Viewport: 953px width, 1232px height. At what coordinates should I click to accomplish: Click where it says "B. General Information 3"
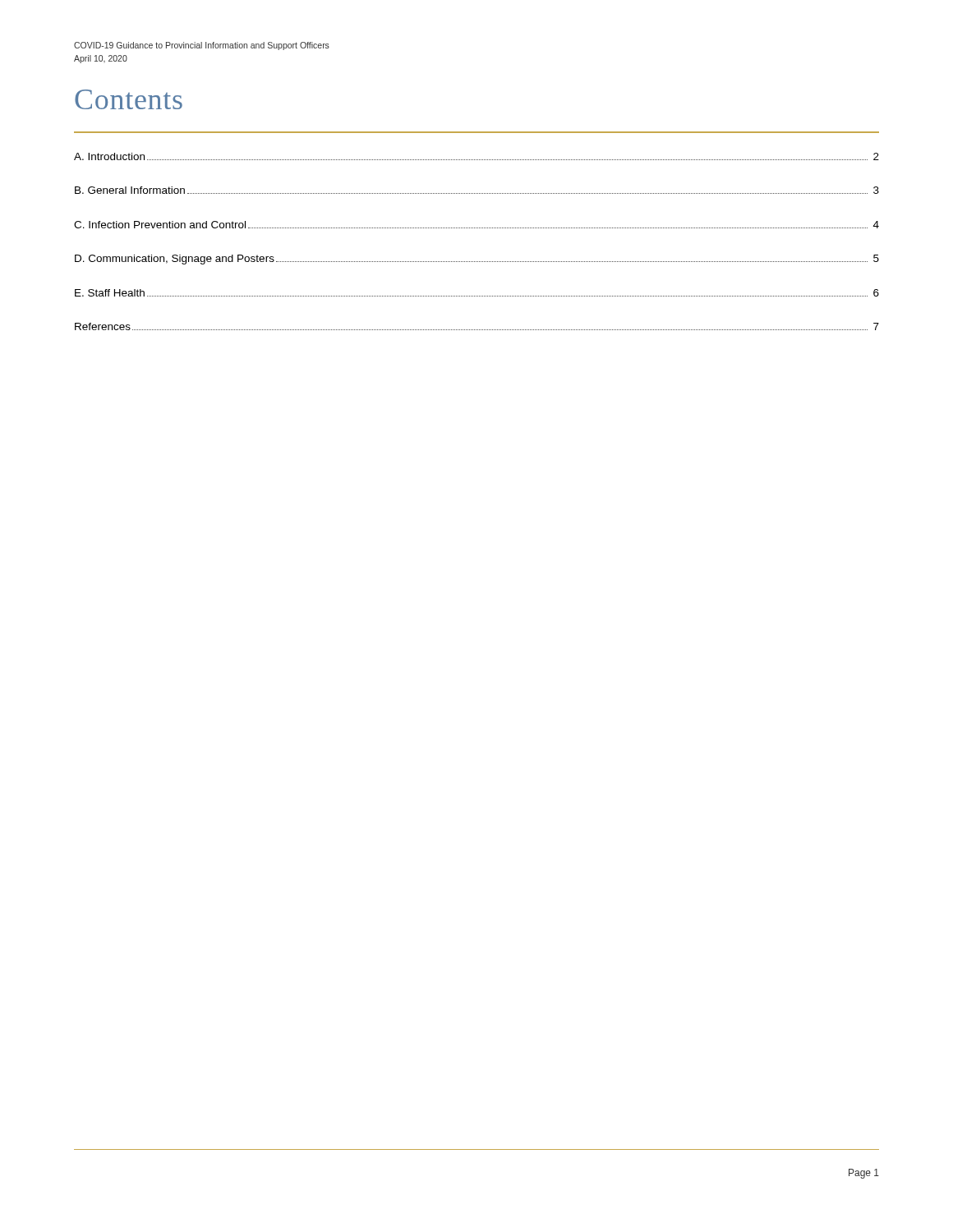[476, 189]
